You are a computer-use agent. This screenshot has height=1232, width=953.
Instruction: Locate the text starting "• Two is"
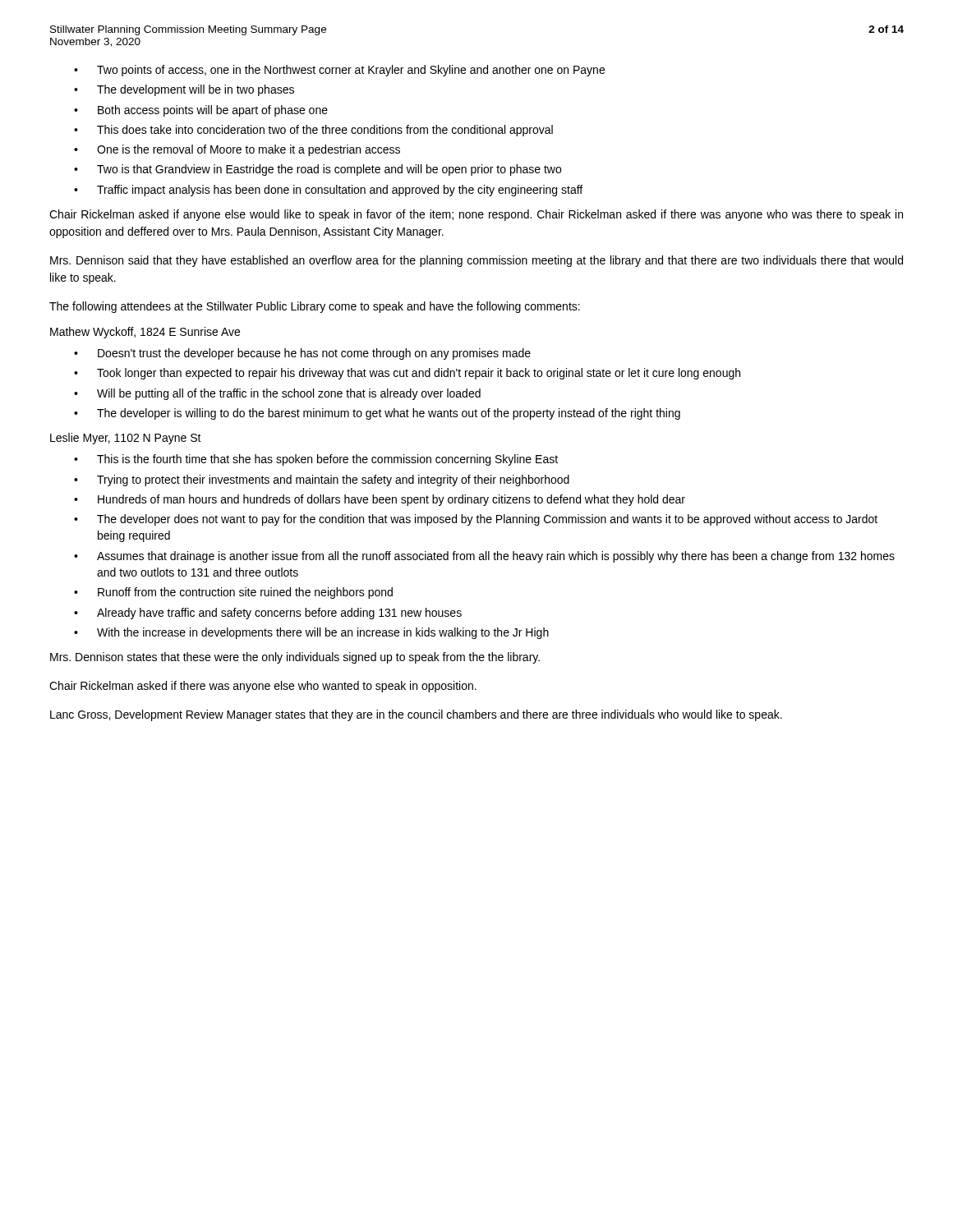[489, 170]
